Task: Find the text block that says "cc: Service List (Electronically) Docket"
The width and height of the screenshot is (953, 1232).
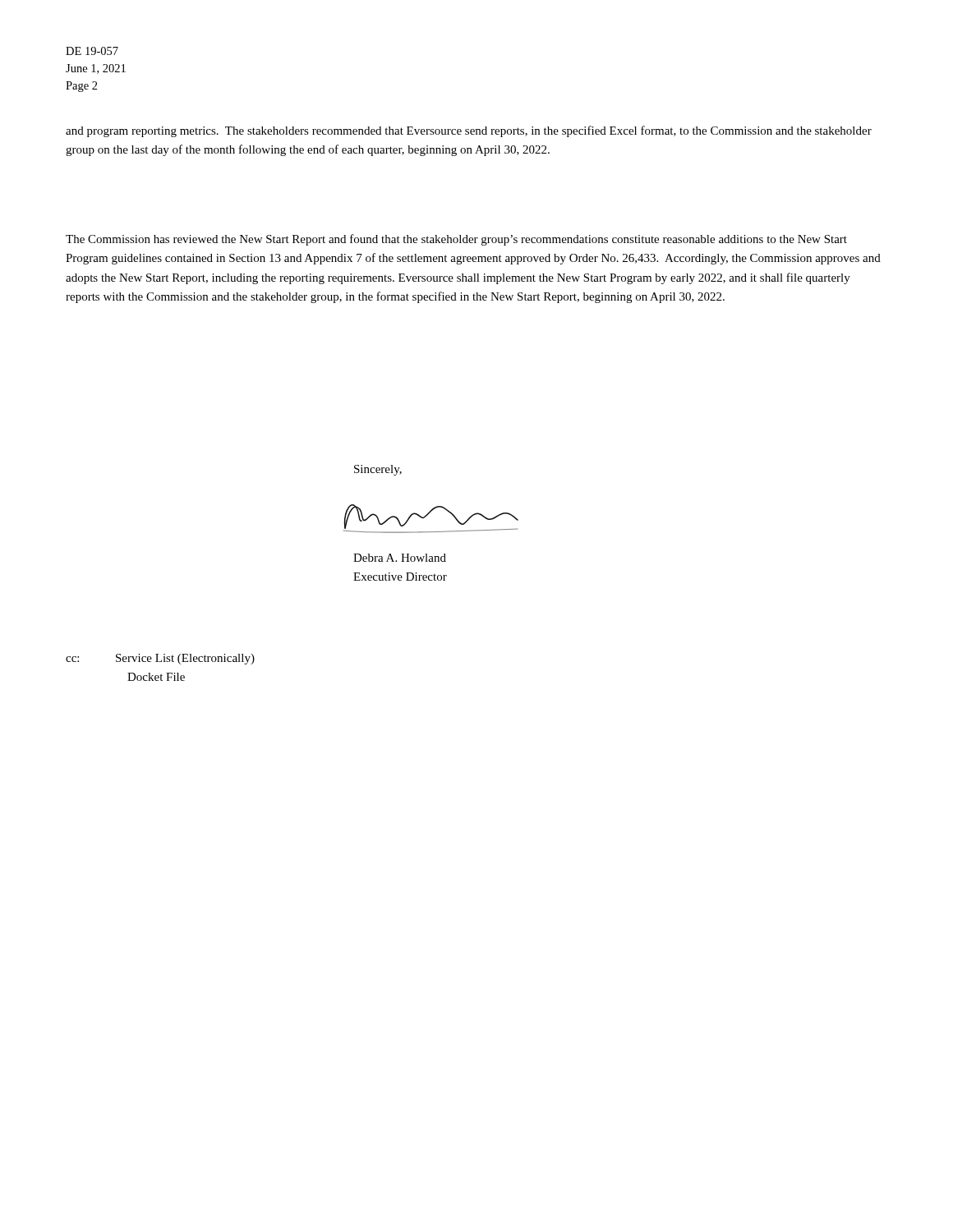Action: [160, 668]
